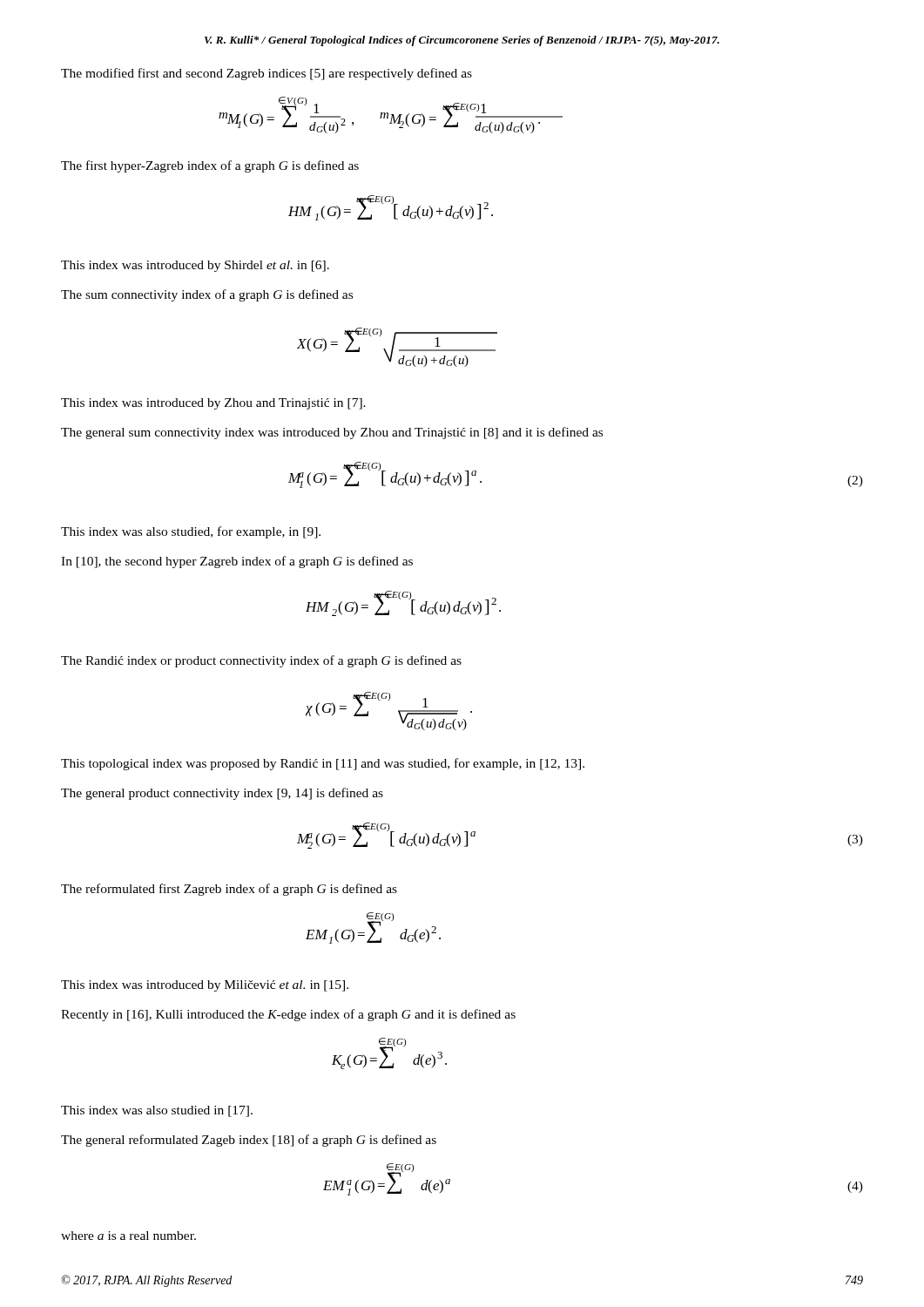
Task: Point to the text starting "The general product connectivity"
Action: pyautogui.click(x=222, y=793)
